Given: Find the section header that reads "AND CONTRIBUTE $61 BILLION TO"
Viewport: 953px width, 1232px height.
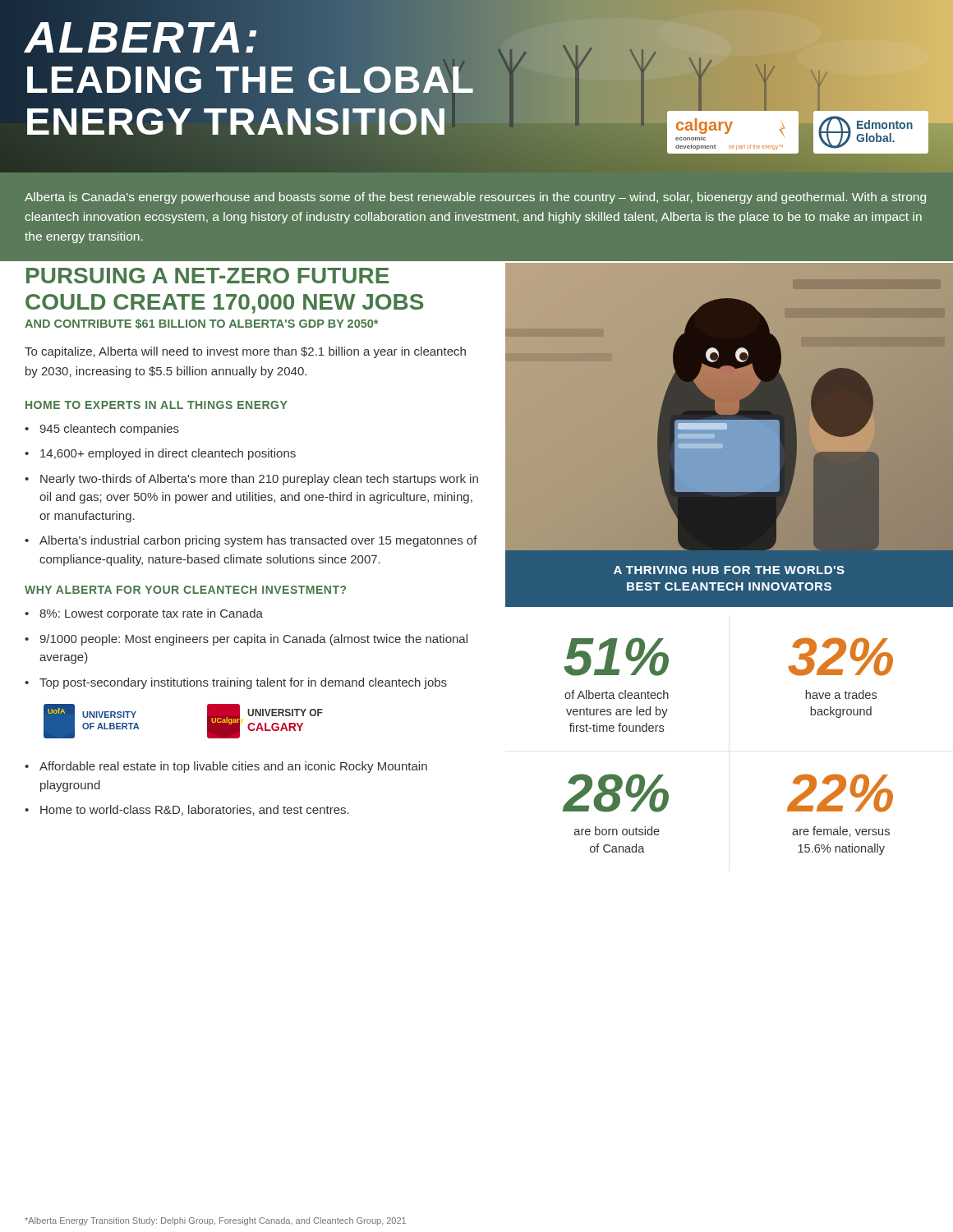Looking at the screenshot, I should point(202,324).
